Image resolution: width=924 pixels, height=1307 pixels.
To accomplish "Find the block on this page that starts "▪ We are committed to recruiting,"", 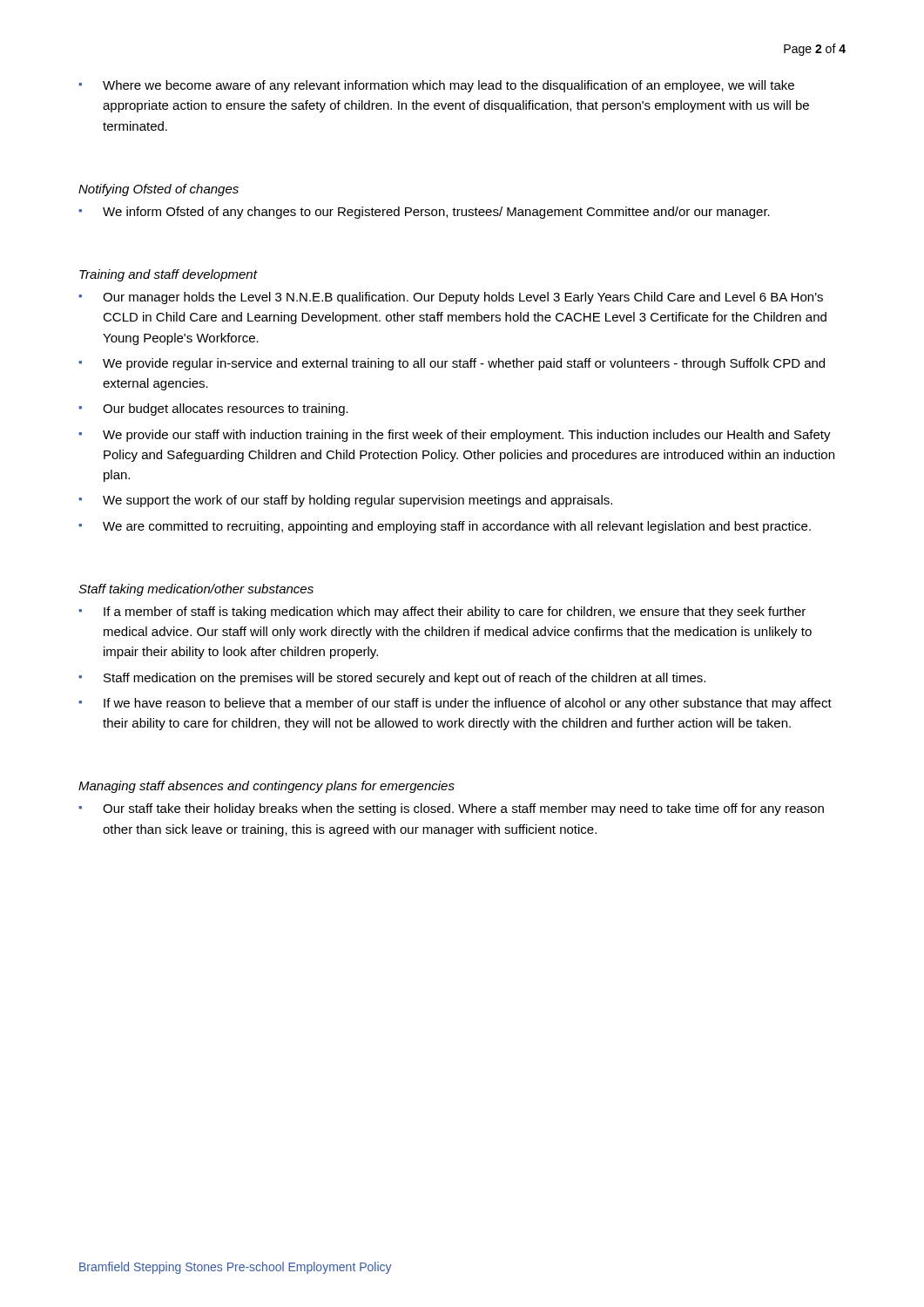I will tap(462, 525).
